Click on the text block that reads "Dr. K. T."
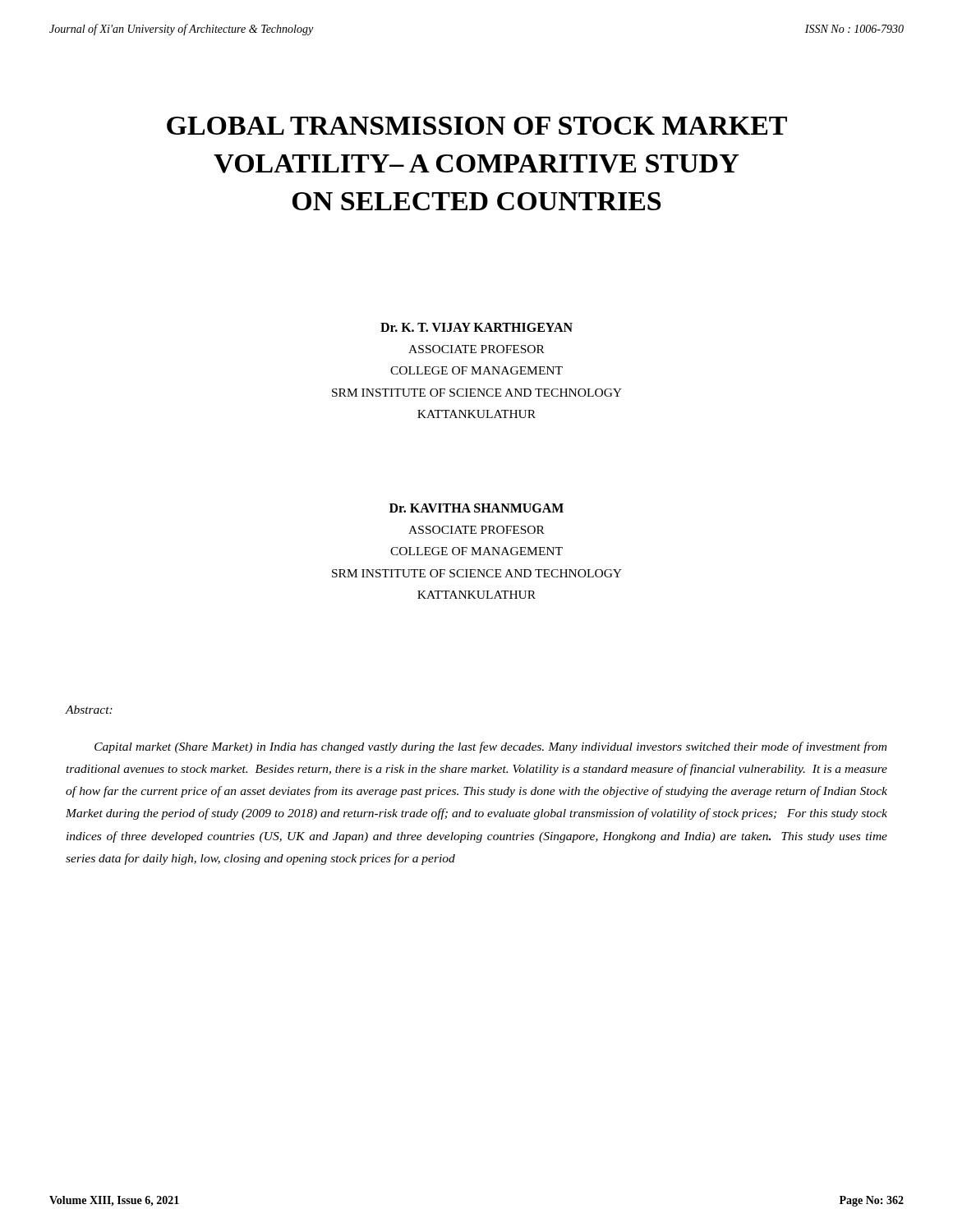 point(476,373)
